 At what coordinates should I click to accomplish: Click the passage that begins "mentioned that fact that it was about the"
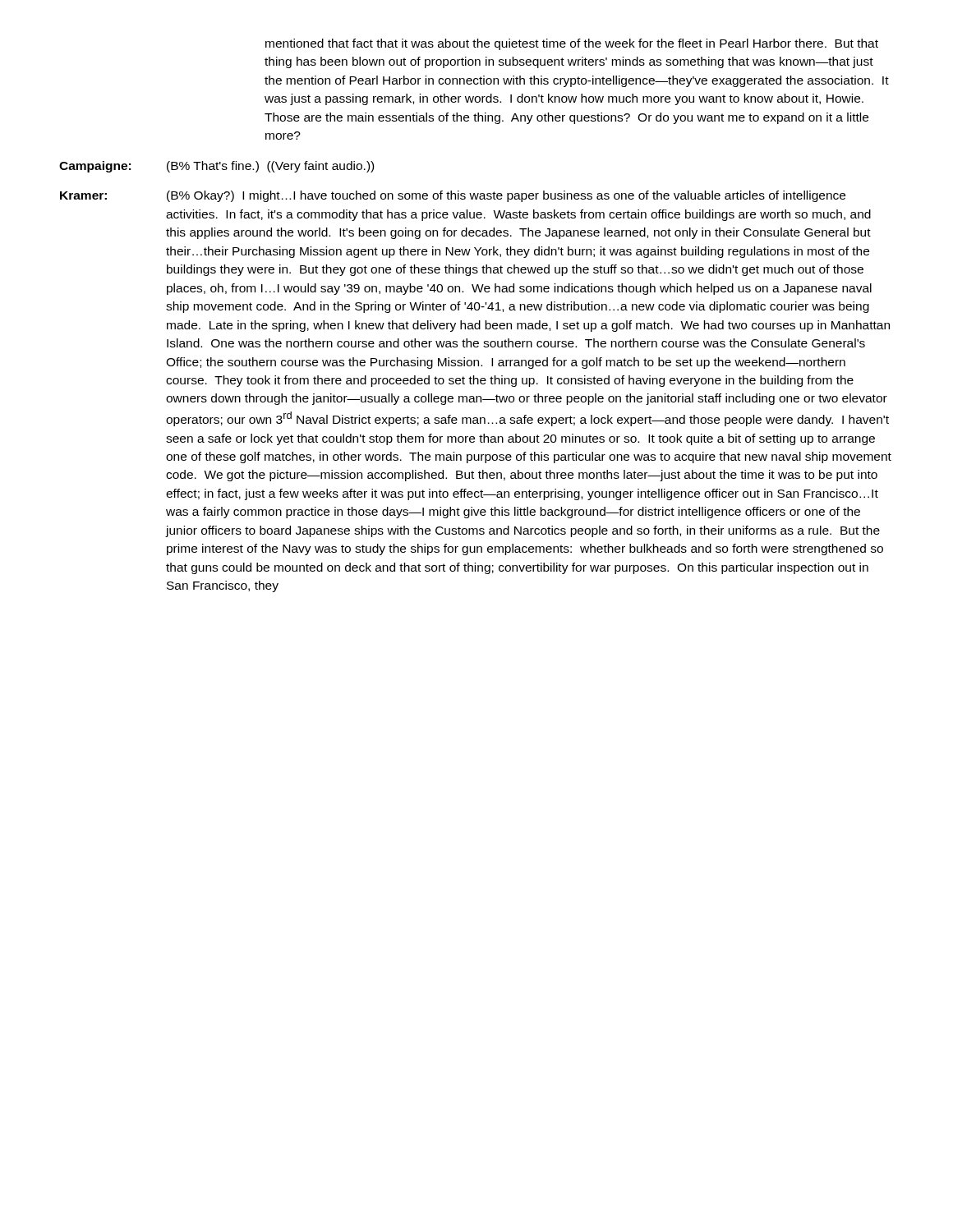point(577,89)
